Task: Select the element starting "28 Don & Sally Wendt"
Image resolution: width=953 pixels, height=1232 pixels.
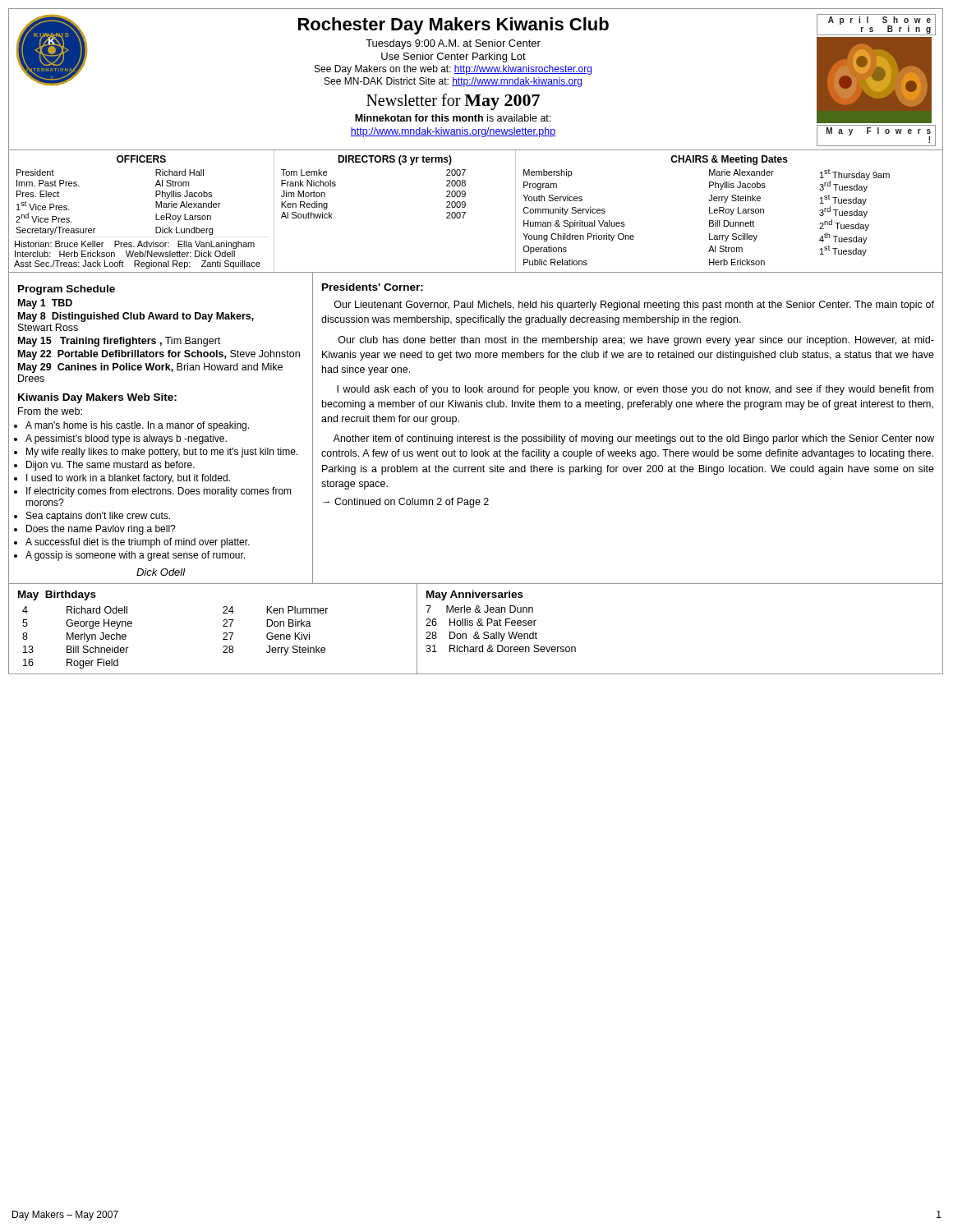Action: pyautogui.click(x=481, y=636)
